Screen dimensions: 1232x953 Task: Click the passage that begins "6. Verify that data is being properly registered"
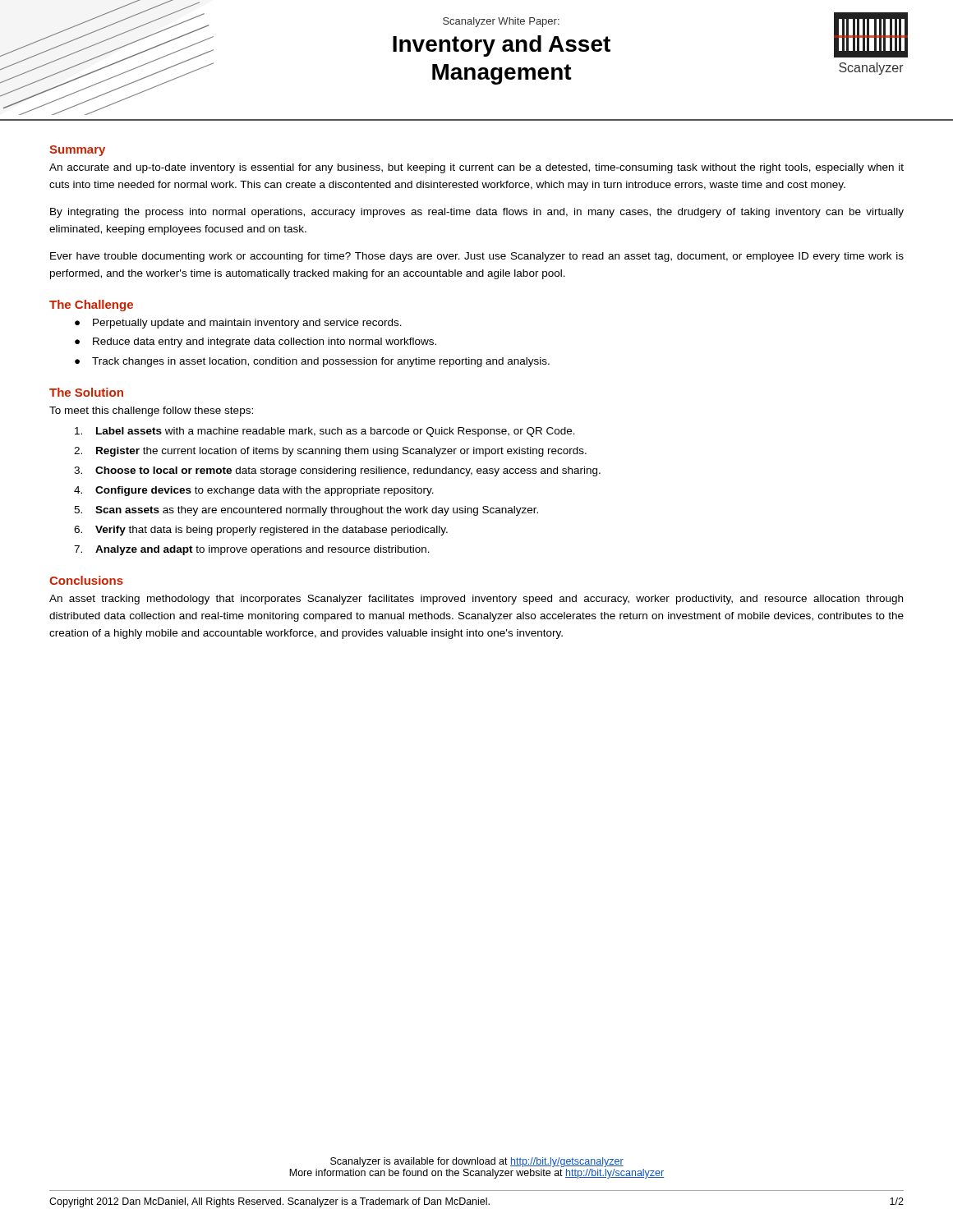point(261,530)
